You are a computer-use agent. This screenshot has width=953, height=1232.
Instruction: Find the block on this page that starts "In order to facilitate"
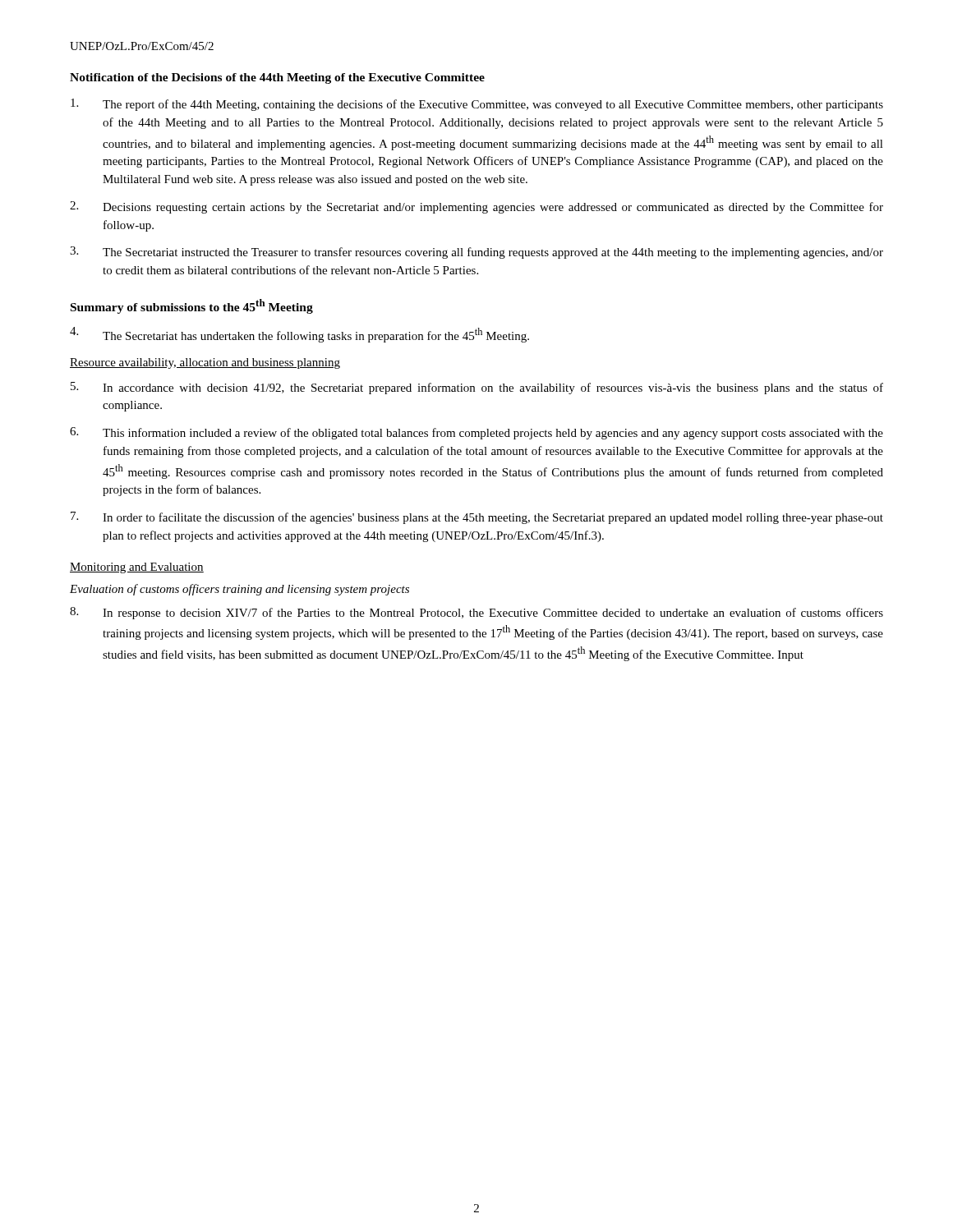476,527
